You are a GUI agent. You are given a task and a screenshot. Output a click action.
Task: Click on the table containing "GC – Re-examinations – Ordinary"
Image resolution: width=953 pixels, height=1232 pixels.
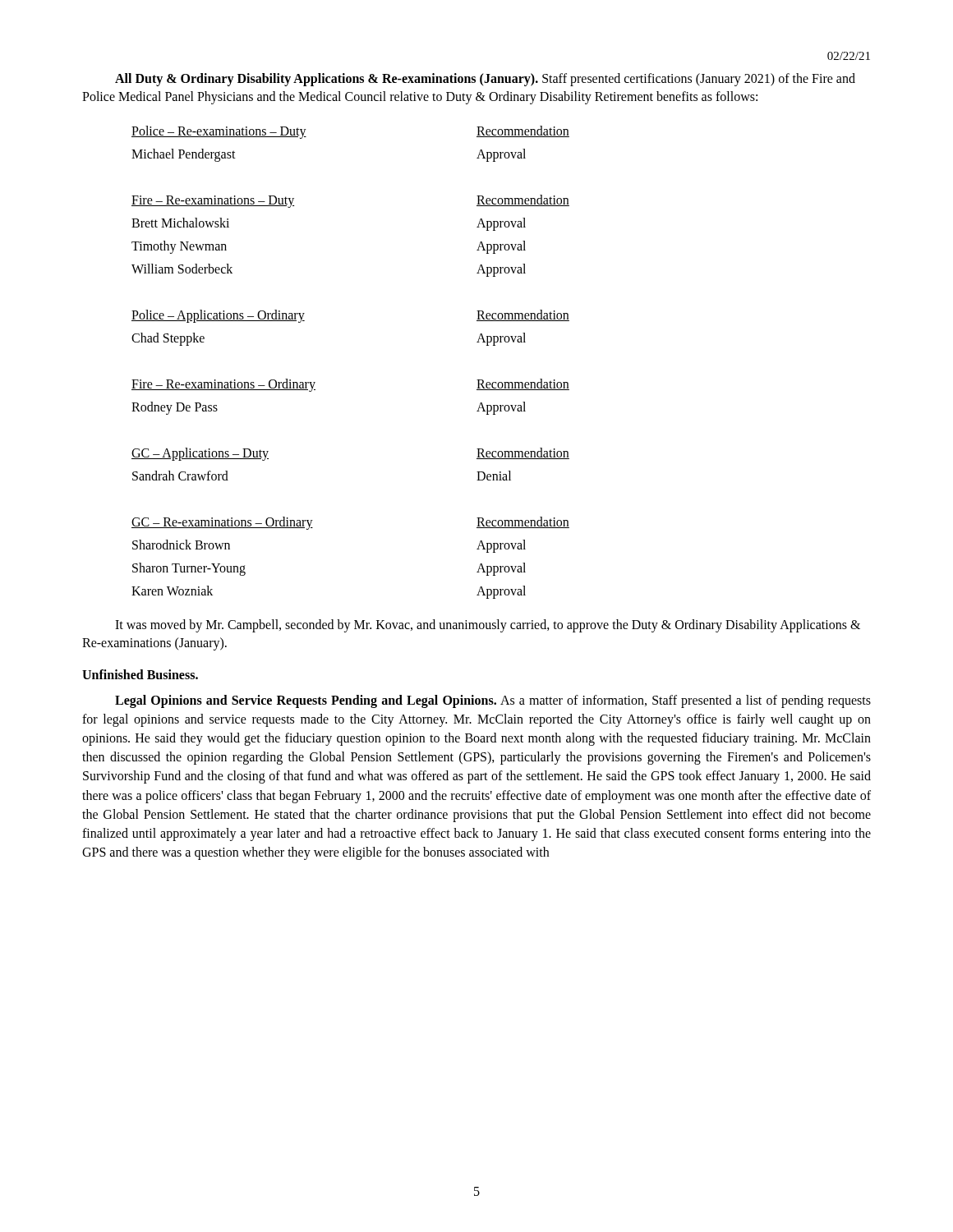[476, 361]
